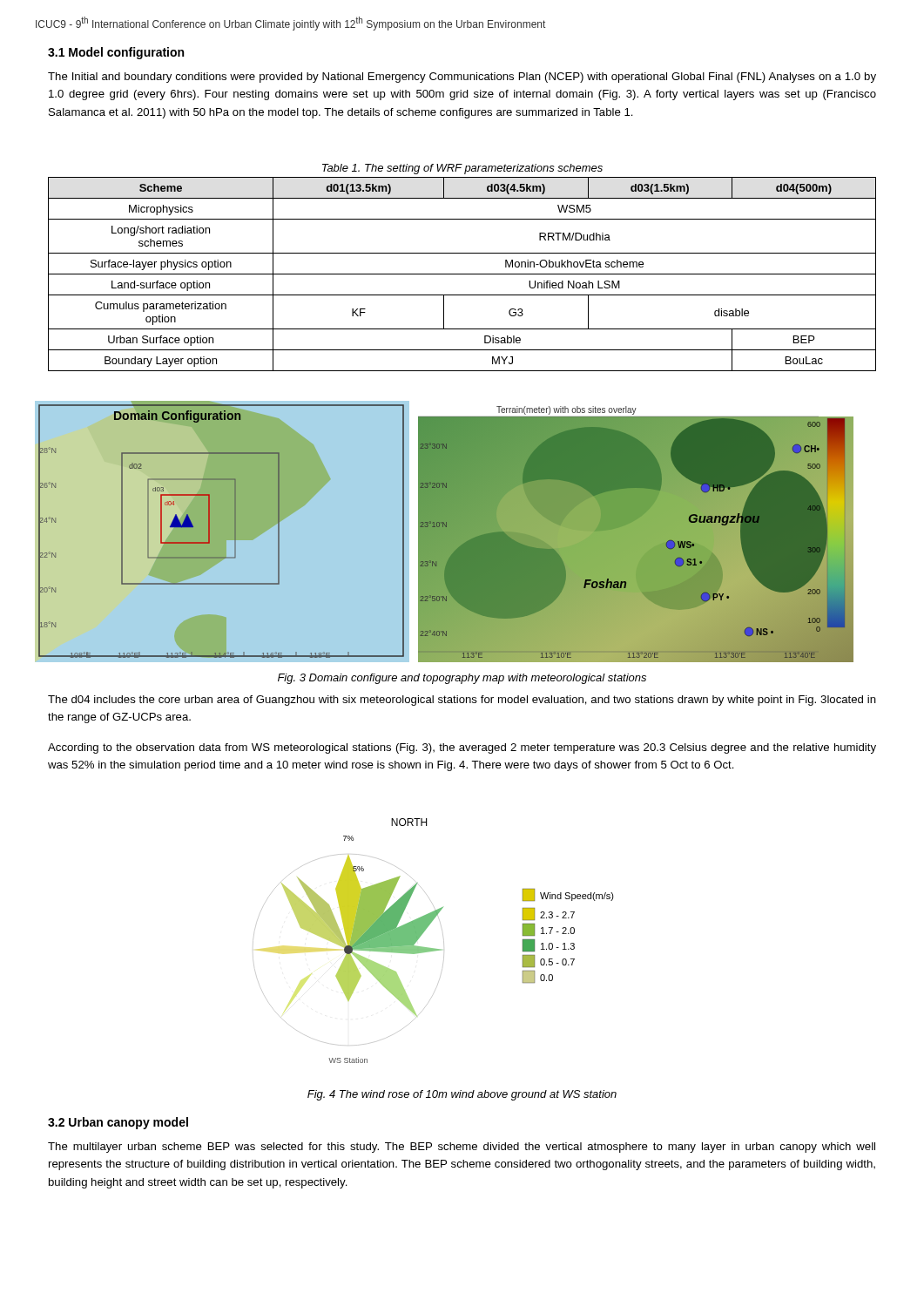Point to the element starting "The Initial and boundary conditions were provided by"
924x1307 pixels.
point(462,94)
